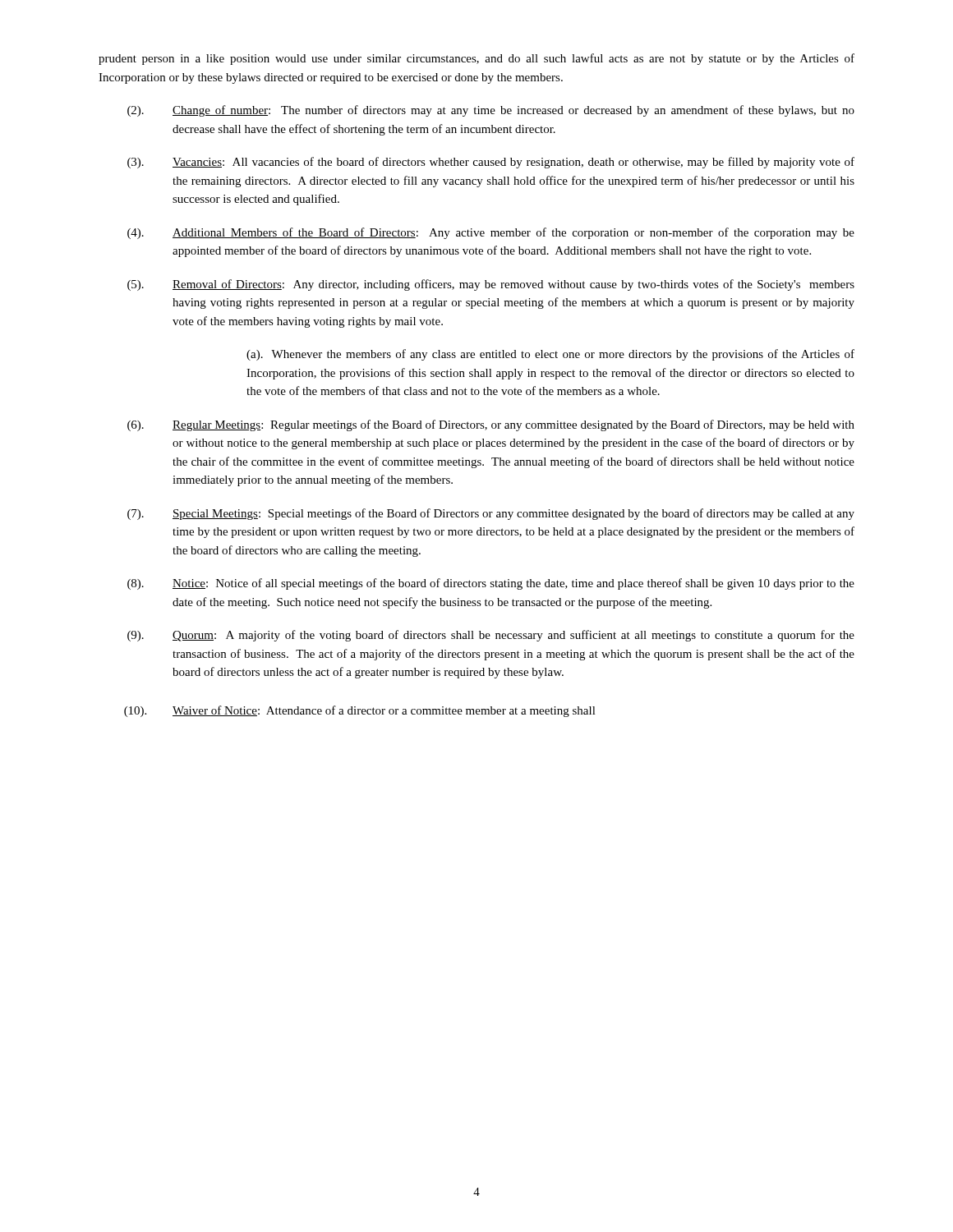Find the region starting "(4). Additional Members of the Board"
Image resolution: width=953 pixels, height=1232 pixels.
(476, 241)
